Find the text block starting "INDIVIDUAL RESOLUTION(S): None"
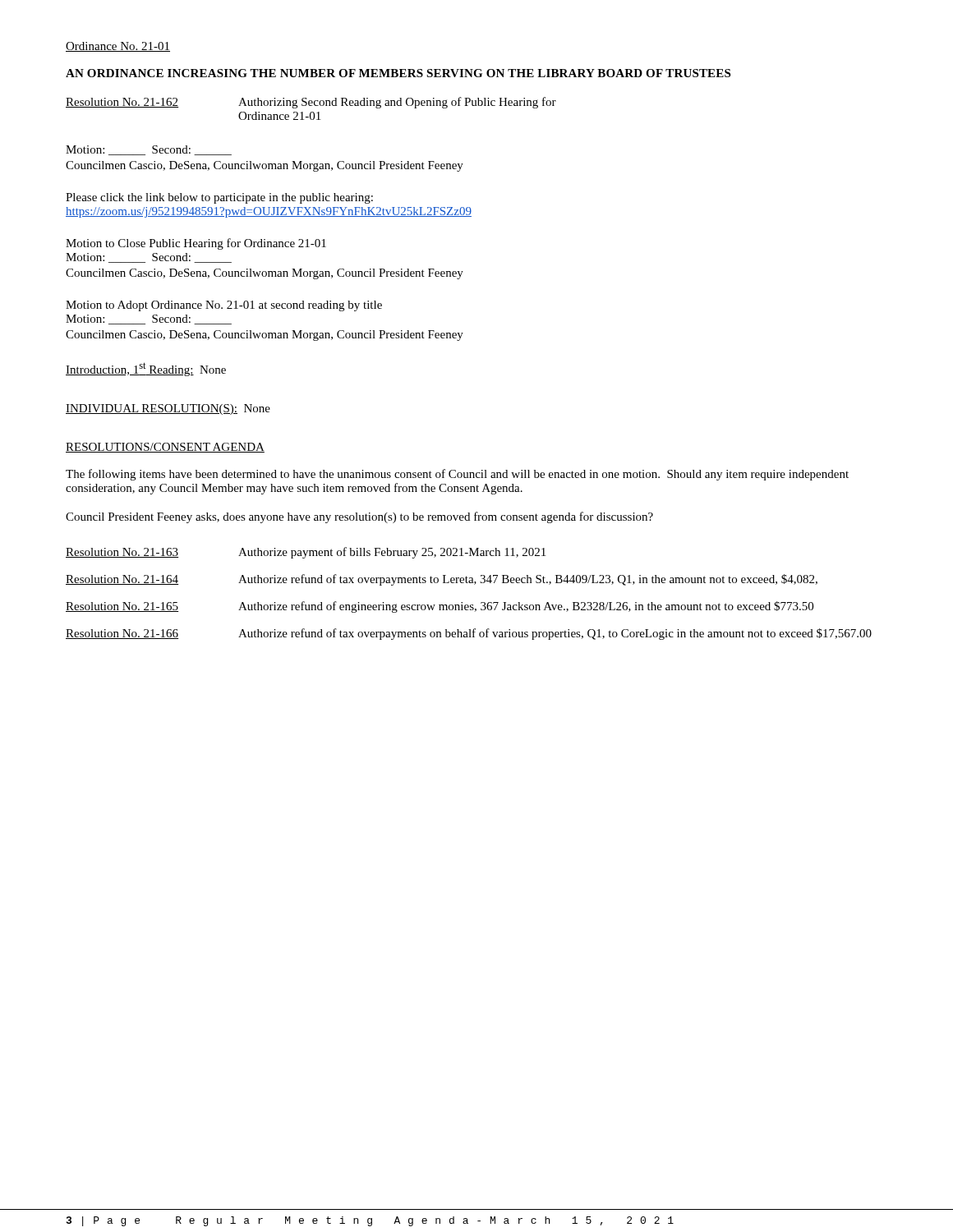 coord(168,408)
